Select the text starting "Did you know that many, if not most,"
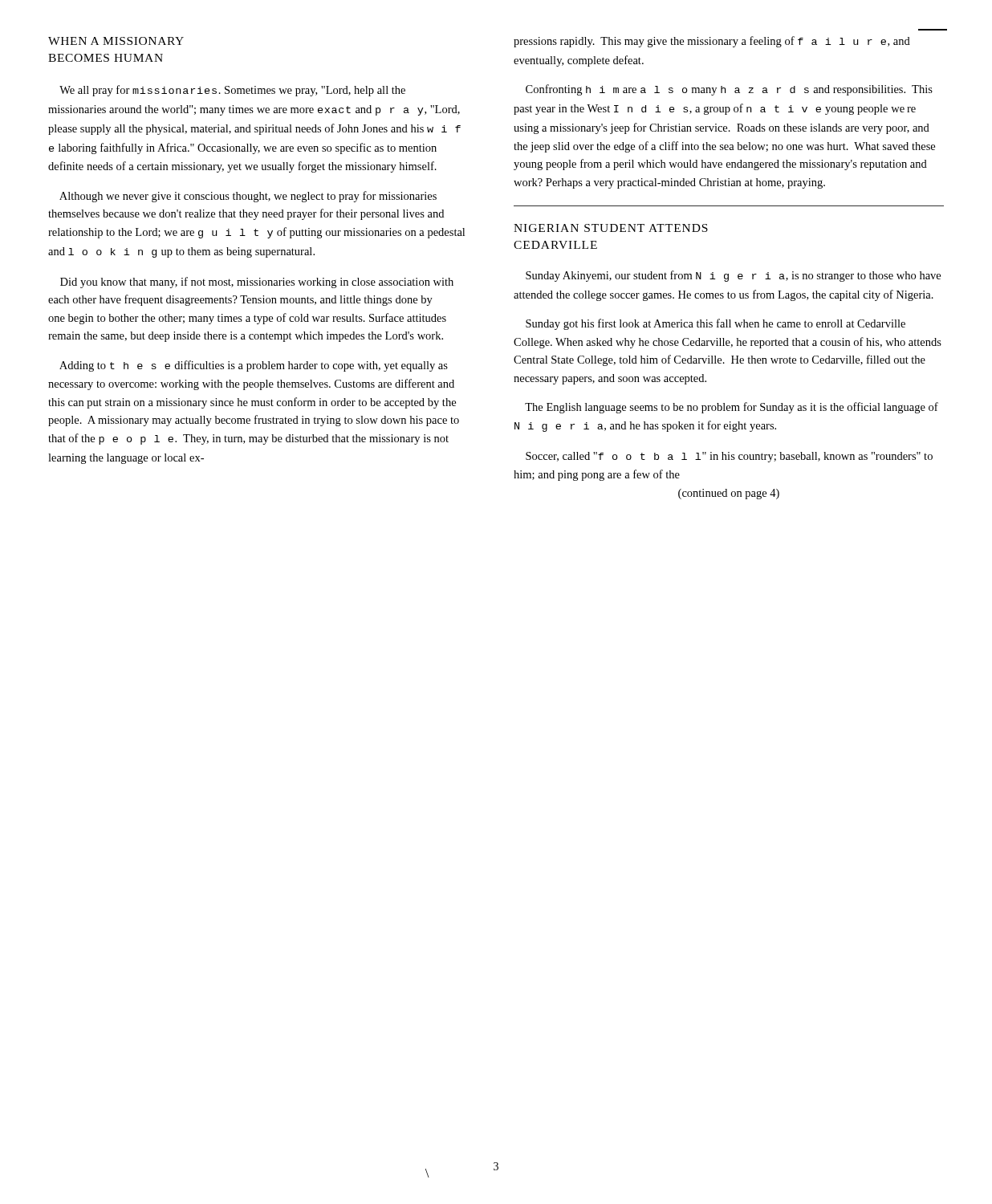Image resolution: width=992 pixels, height=1204 pixels. click(251, 309)
